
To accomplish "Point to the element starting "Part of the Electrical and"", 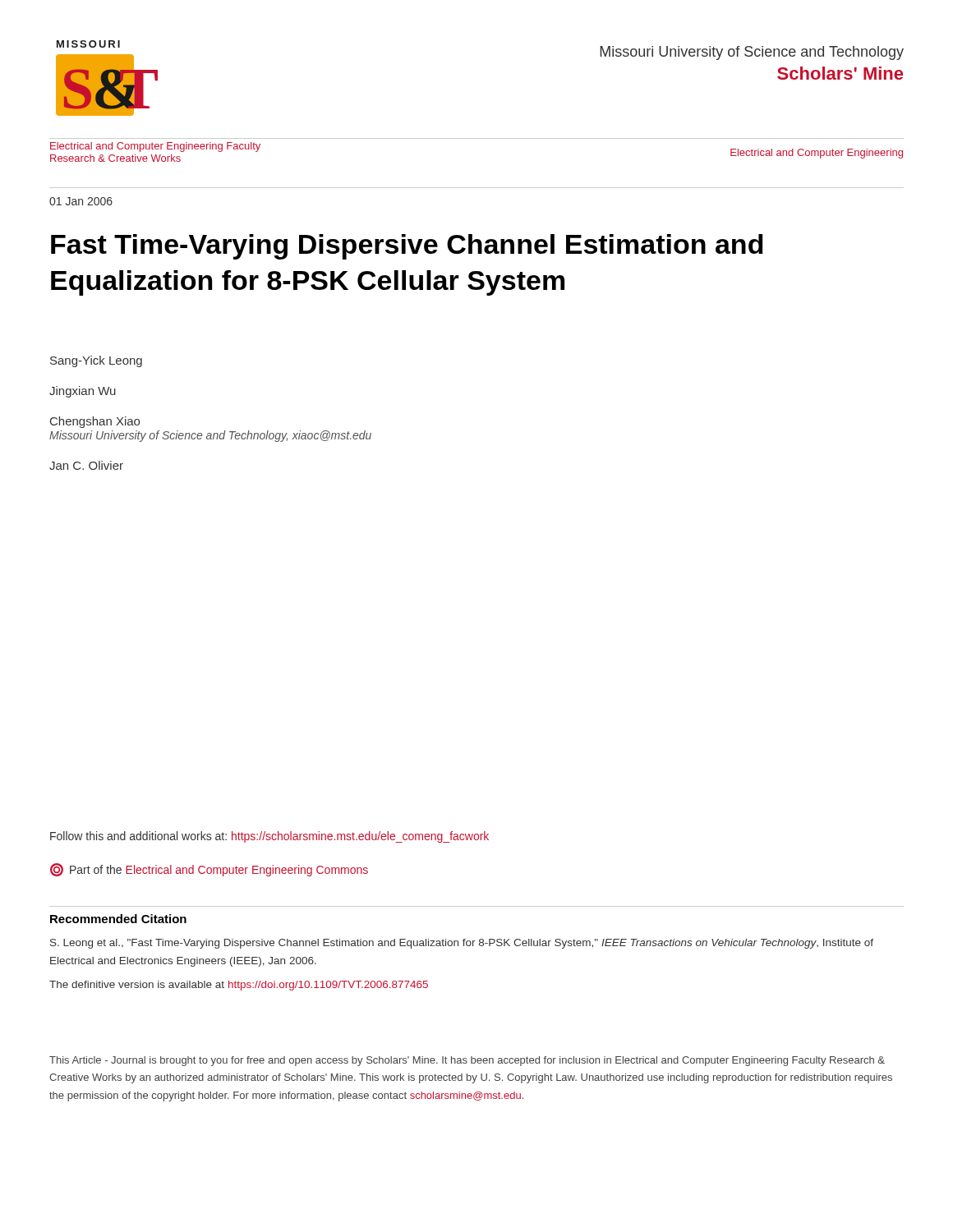I will 209,870.
